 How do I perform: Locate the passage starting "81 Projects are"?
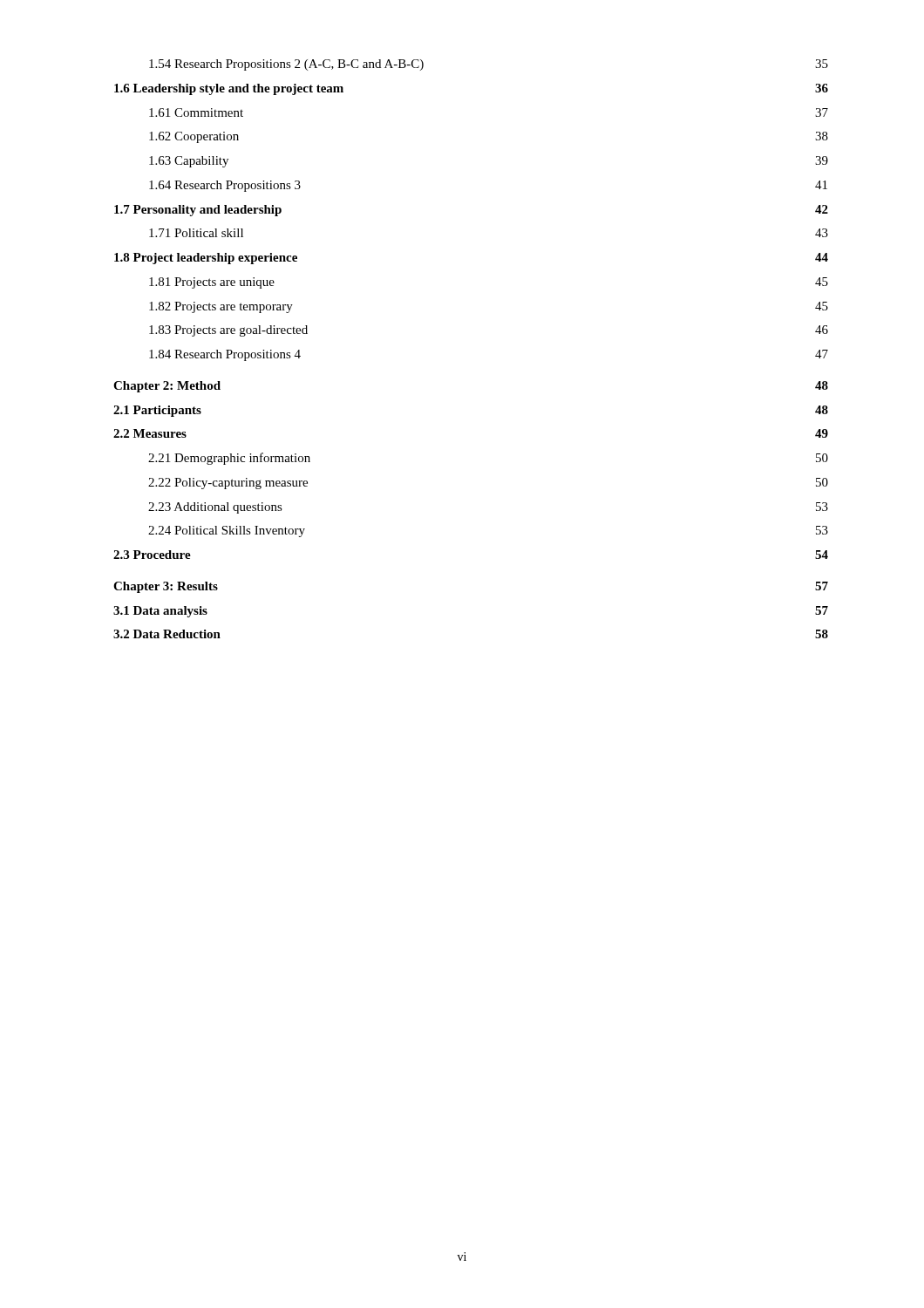pos(214,283)
